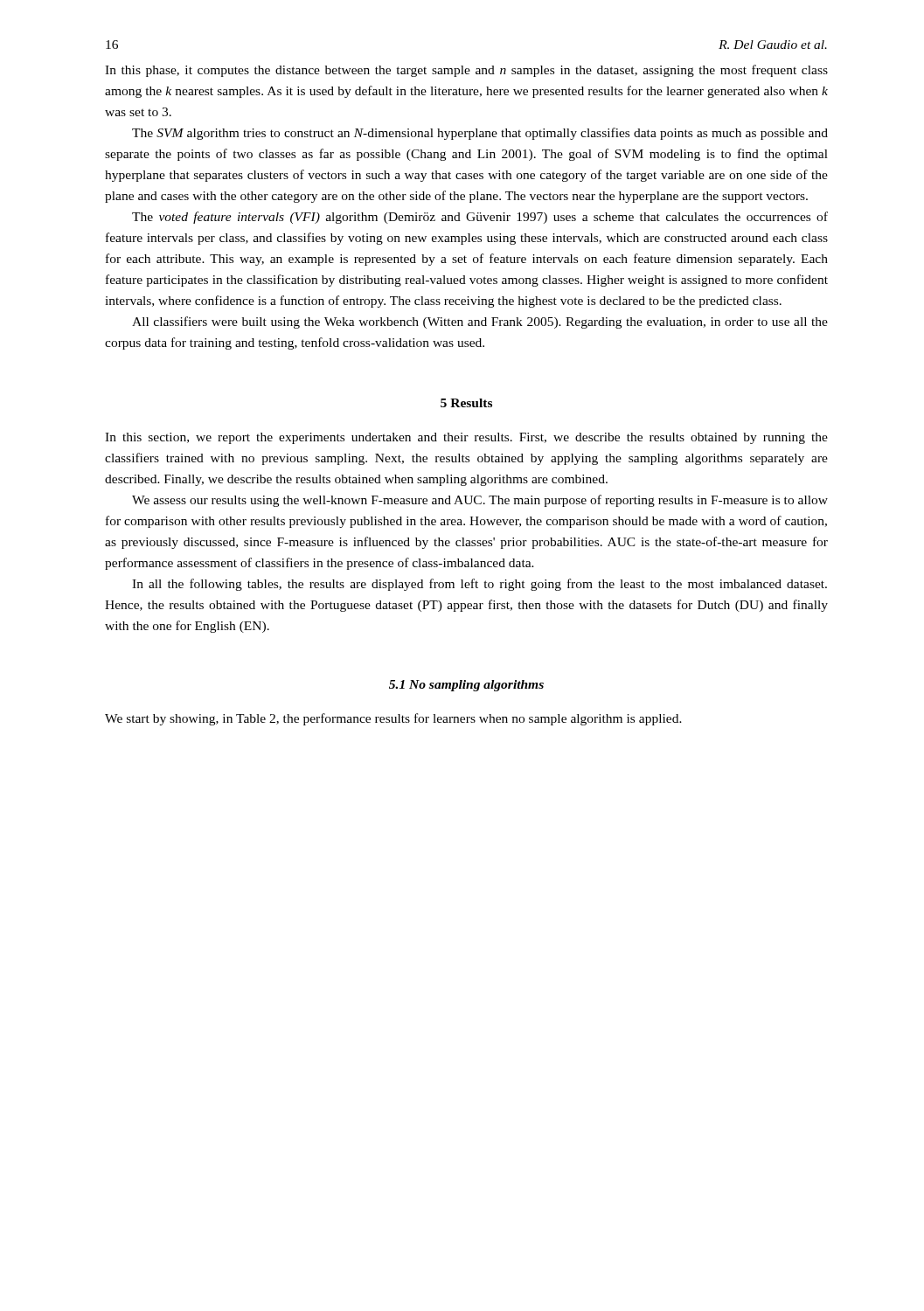Find the text block with the text "All classifiers were built using the Weka workbench"

(x=466, y=332)
